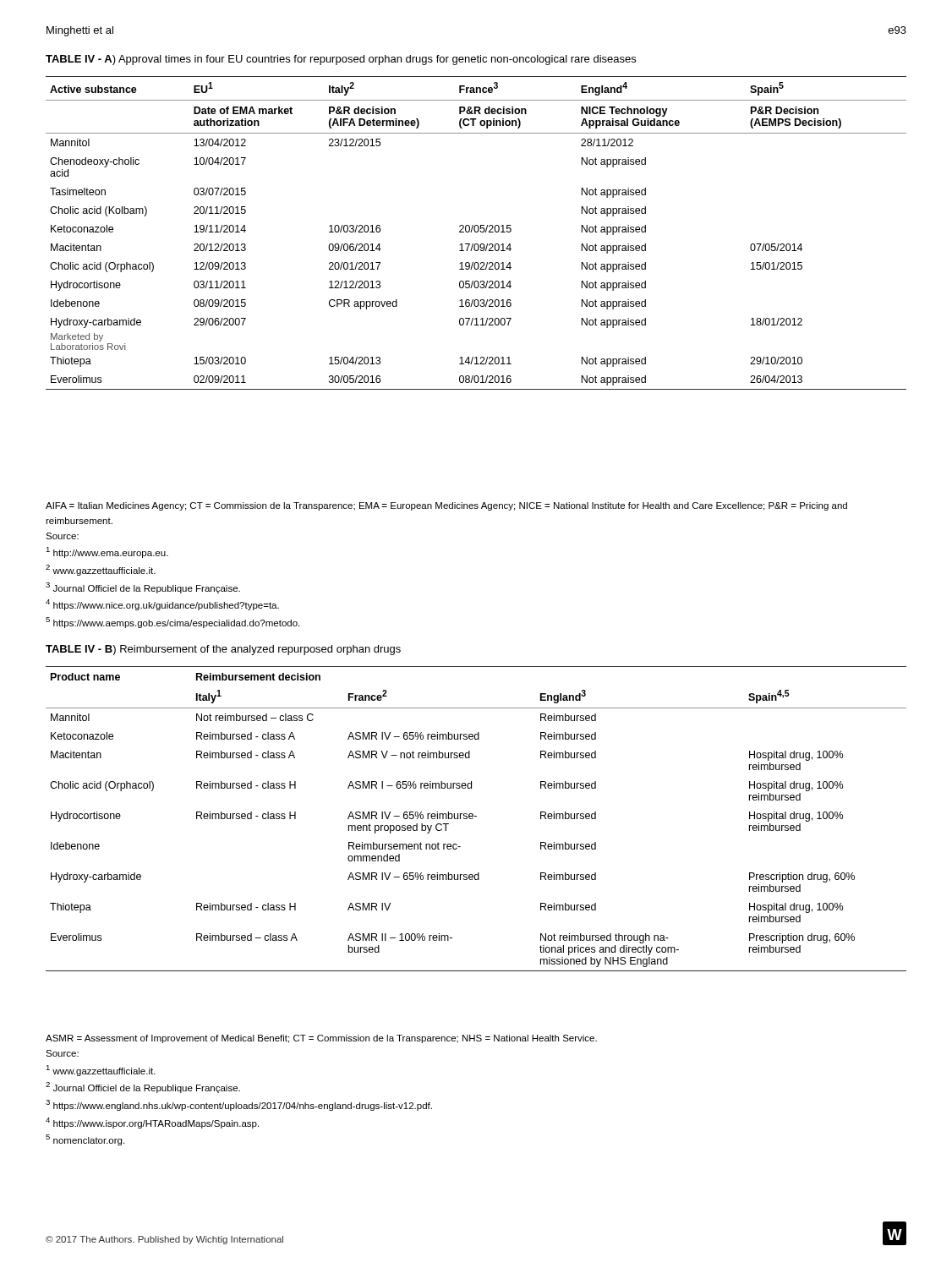Locate the table with the text "Not appraised"
Viewport: 952px width, 1268px height.
pyautogui.click(x=476, y=233)
